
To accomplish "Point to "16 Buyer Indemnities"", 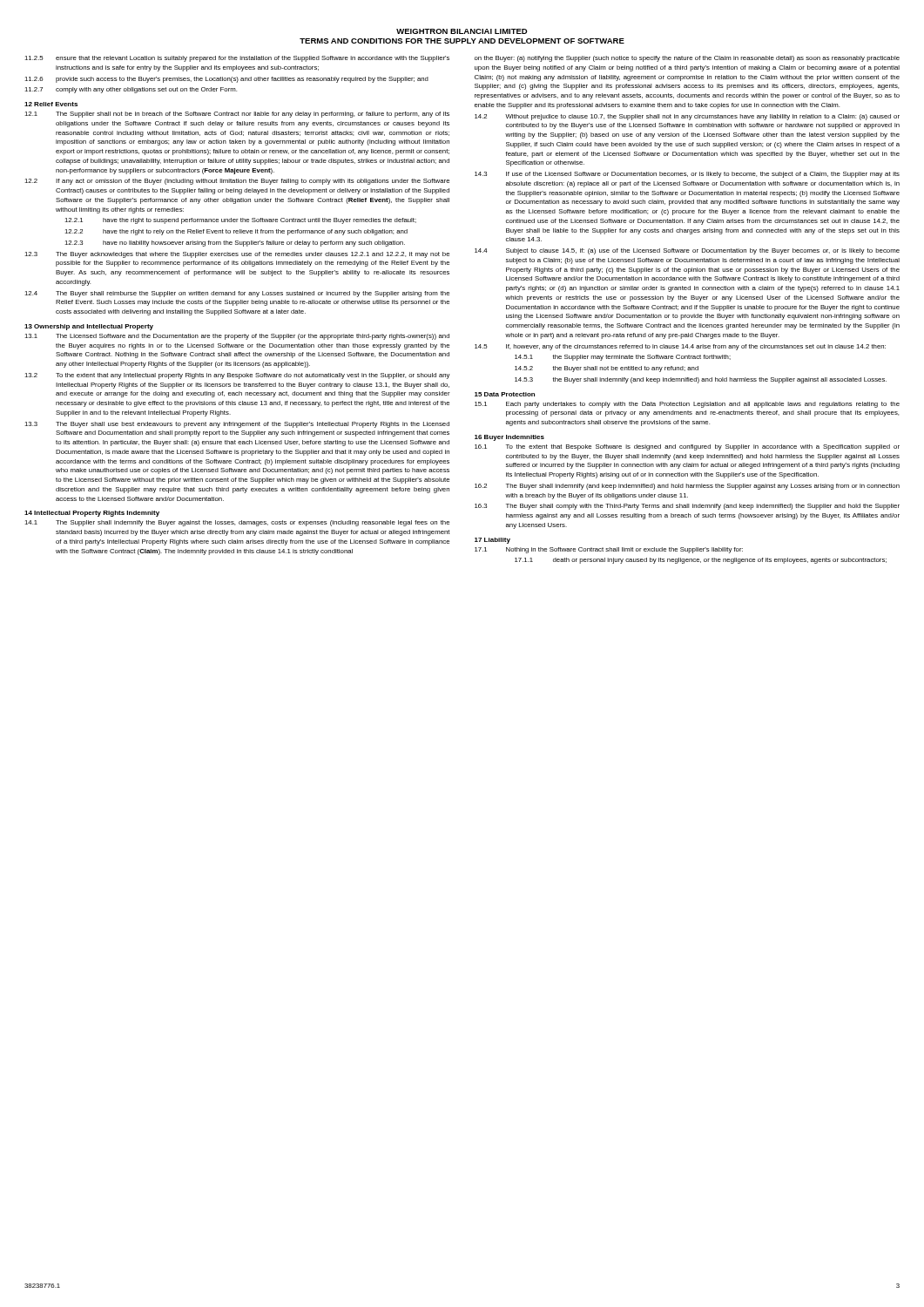I will click(x=509, y=437).
